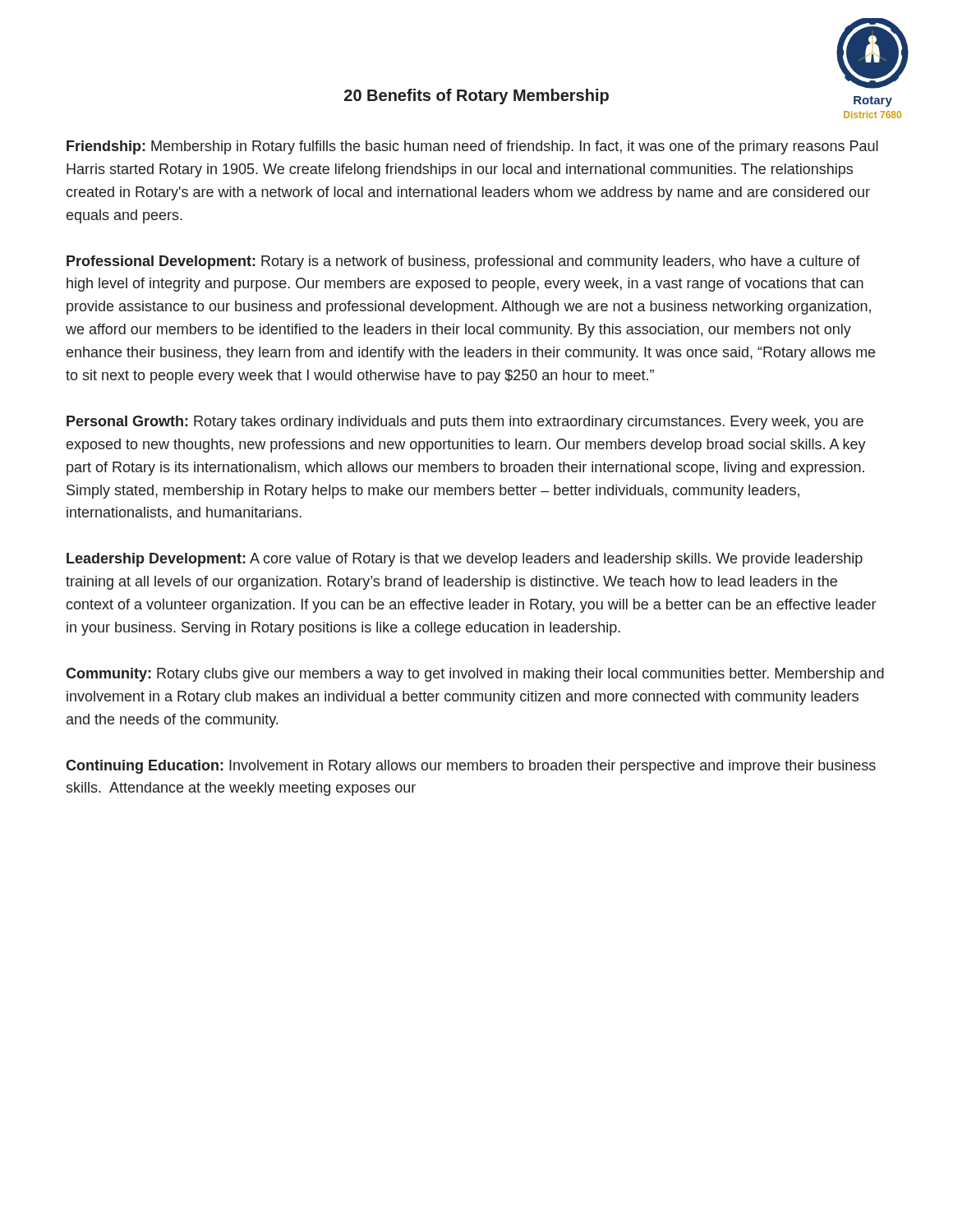Click on the logo
Viewport: 953px width, 1232px height.
872,70
